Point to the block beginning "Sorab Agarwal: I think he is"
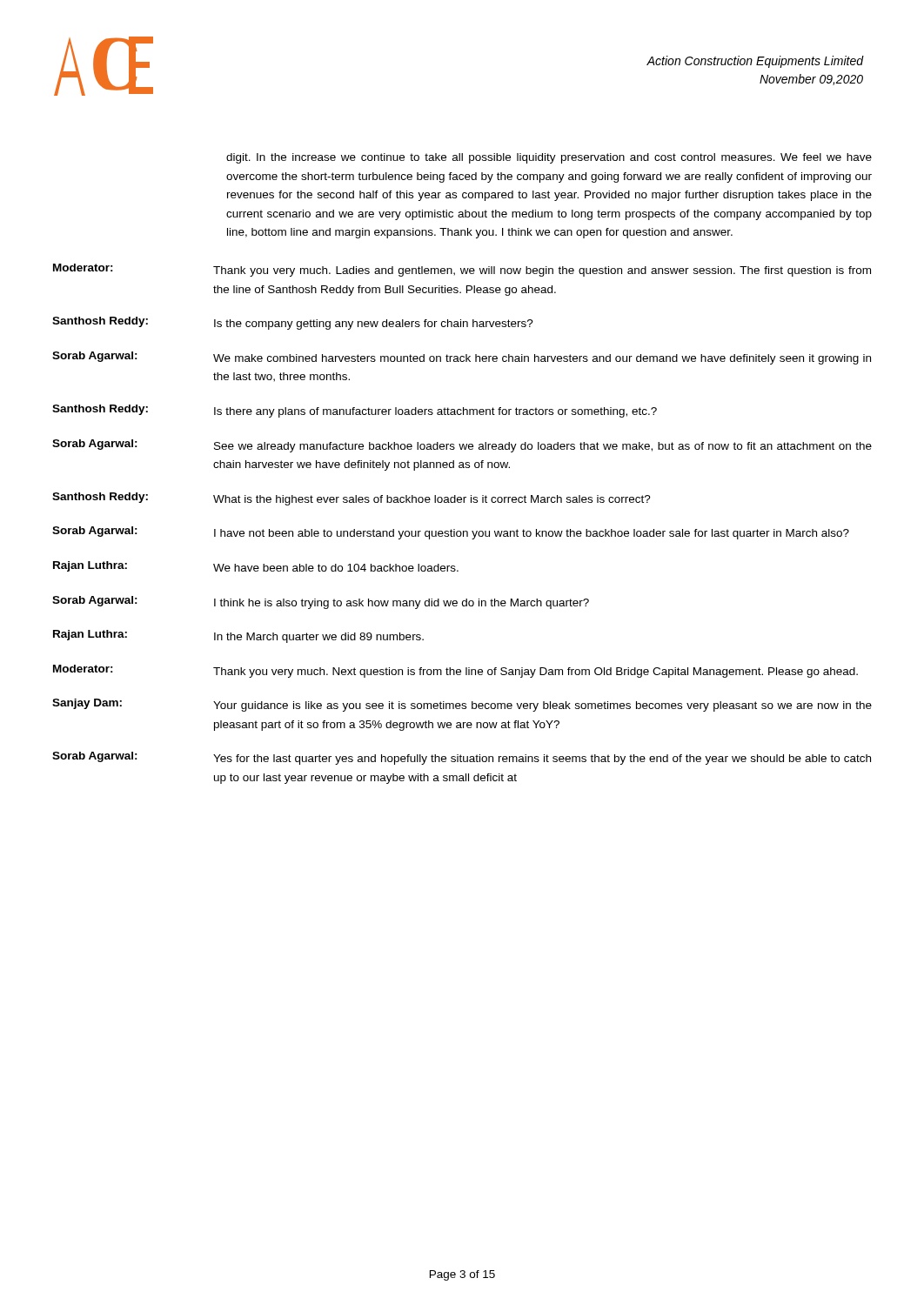Screen dimensions: 1305x924 (462, 602)
